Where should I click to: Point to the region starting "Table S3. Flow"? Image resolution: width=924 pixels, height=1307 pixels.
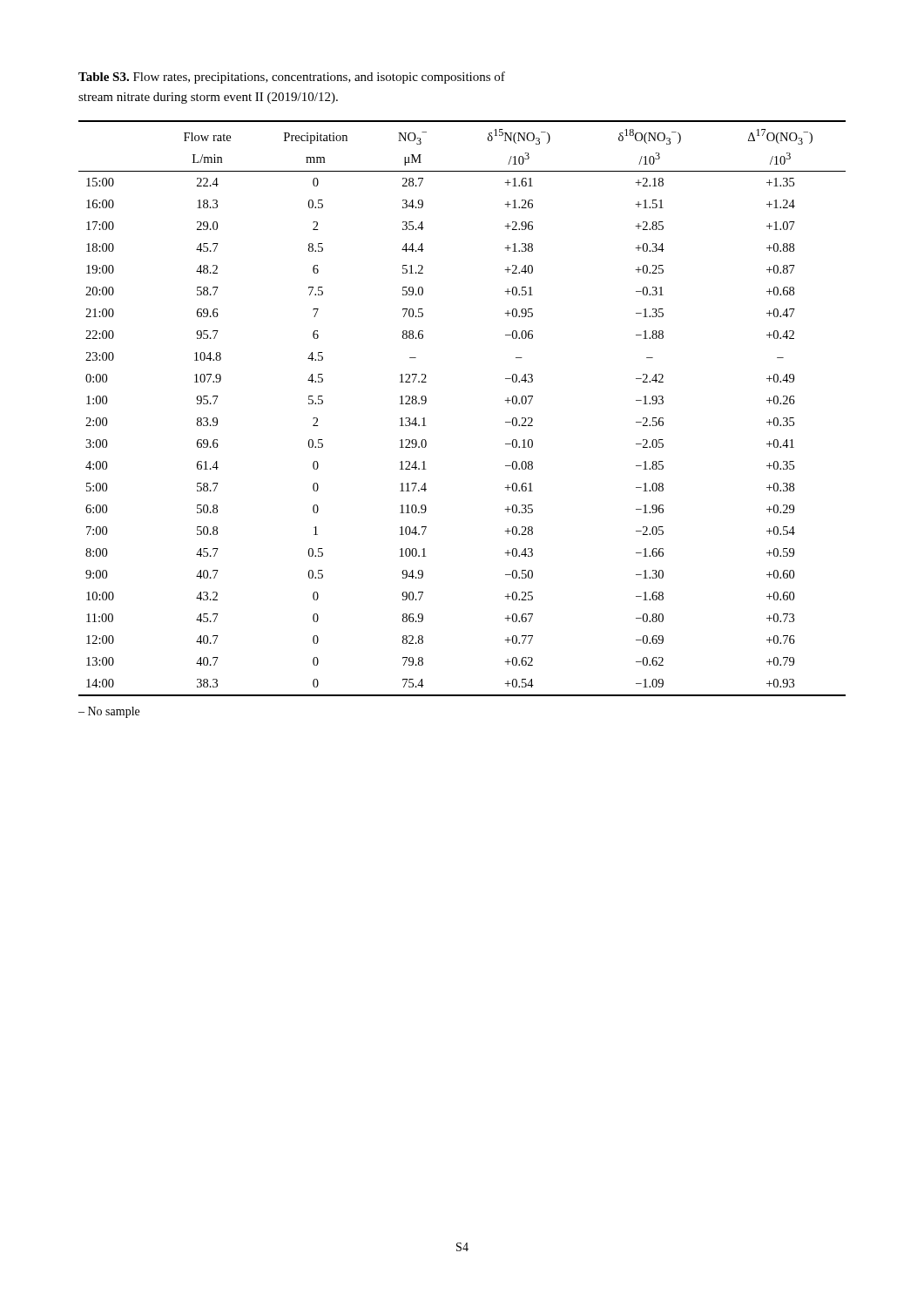(462, 87)
